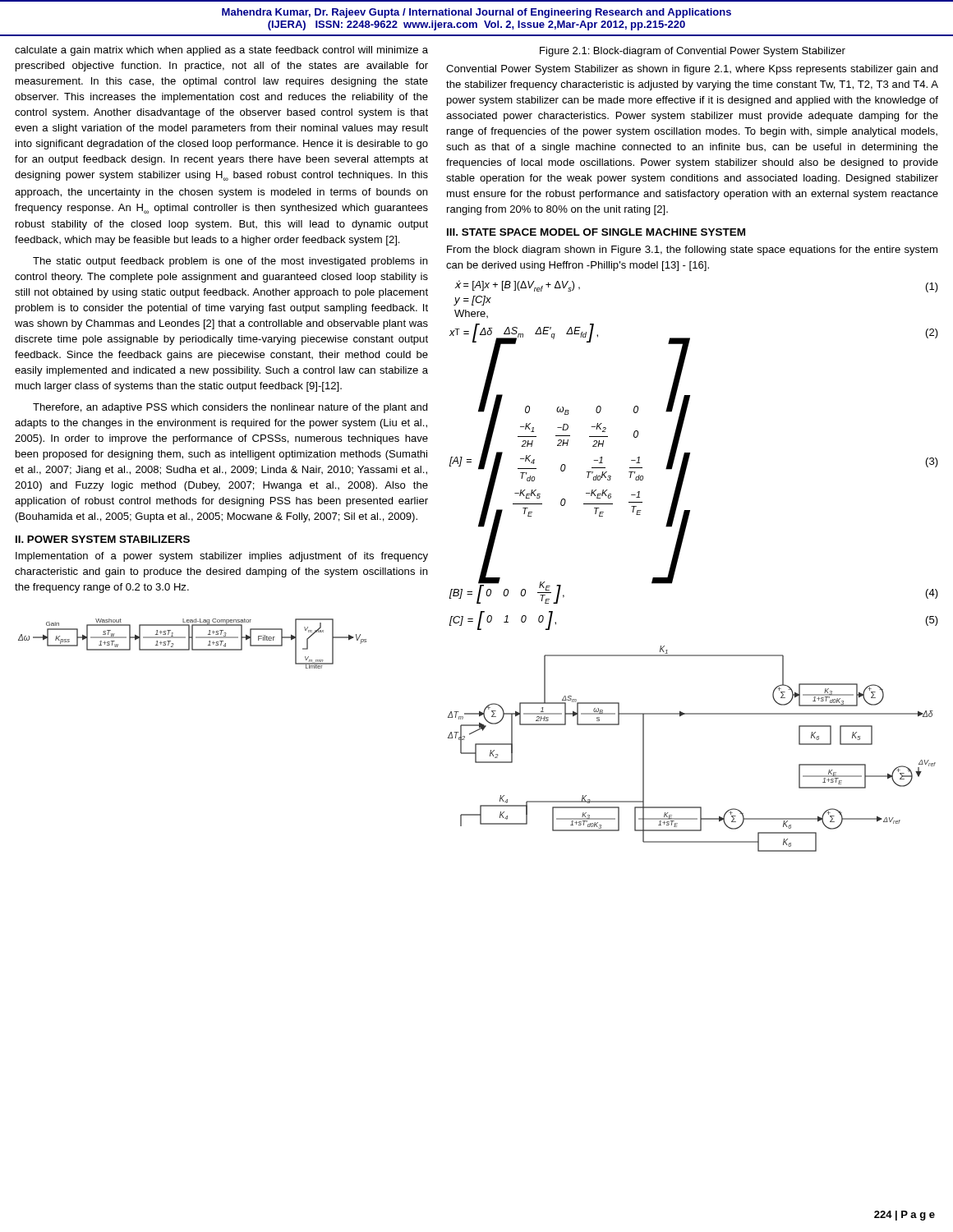The height and width of the screenshot is (1232, 953).
Task: Locate the section header that opens with "III. STATE SPACE MODEL OF"
Action: 596,232
